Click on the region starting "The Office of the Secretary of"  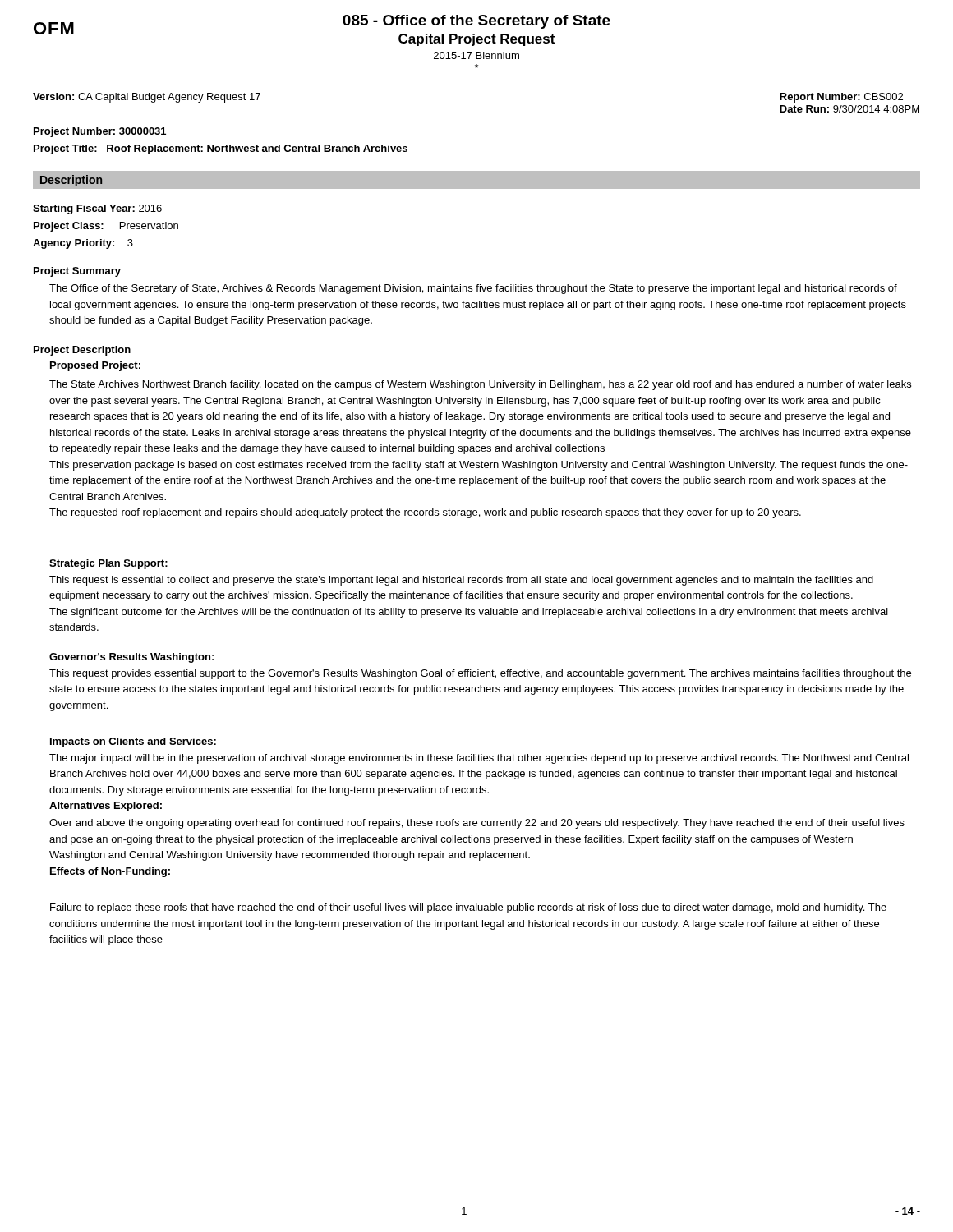coord(478,304)
